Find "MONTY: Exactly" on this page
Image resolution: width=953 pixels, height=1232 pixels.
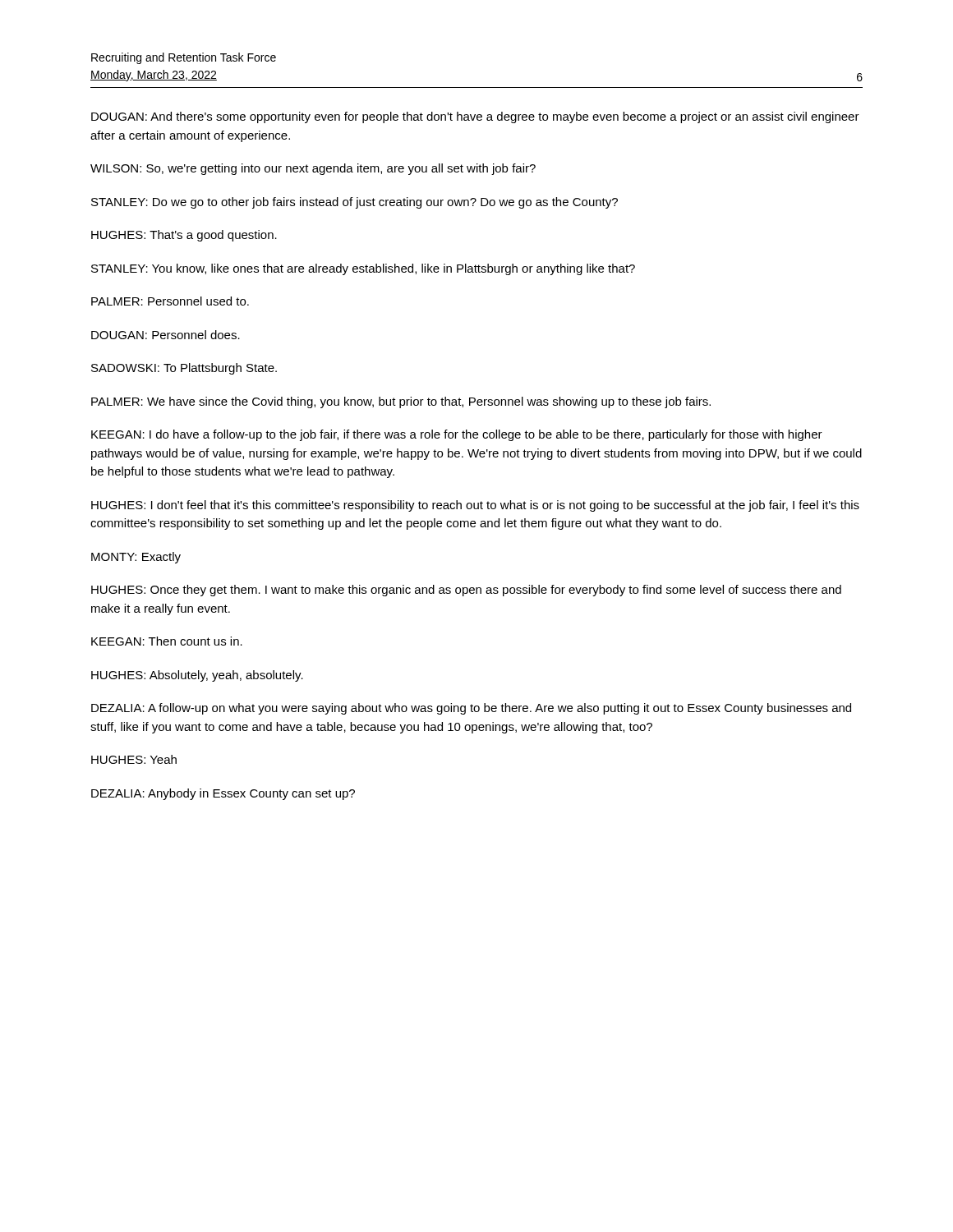click(x=136, y=556)
